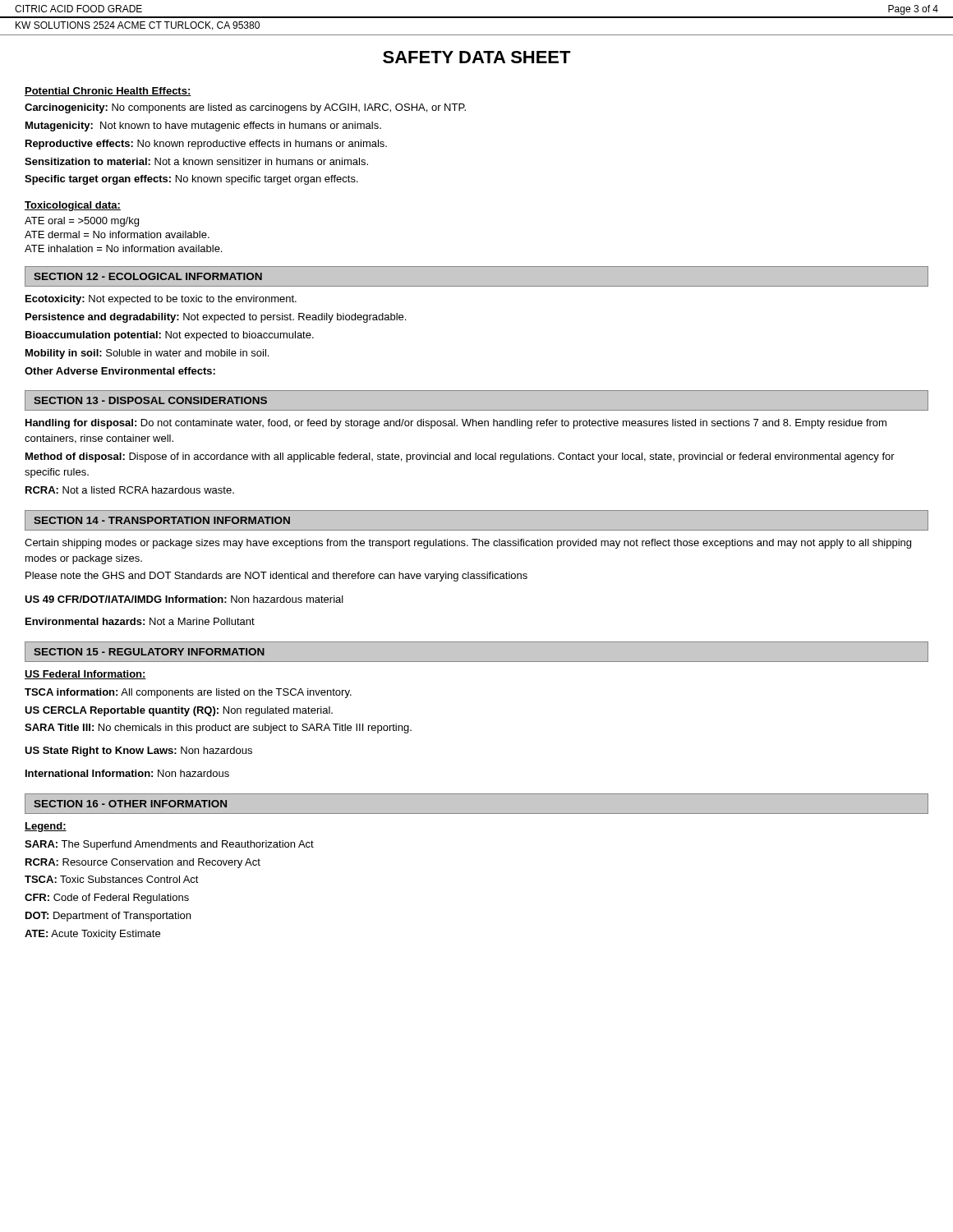Click on the section header with the text "SECTION 14 - TRANSPORTATION INFORMATION"
Screen dimensions: 1232x953
click(x=162, y=520)
